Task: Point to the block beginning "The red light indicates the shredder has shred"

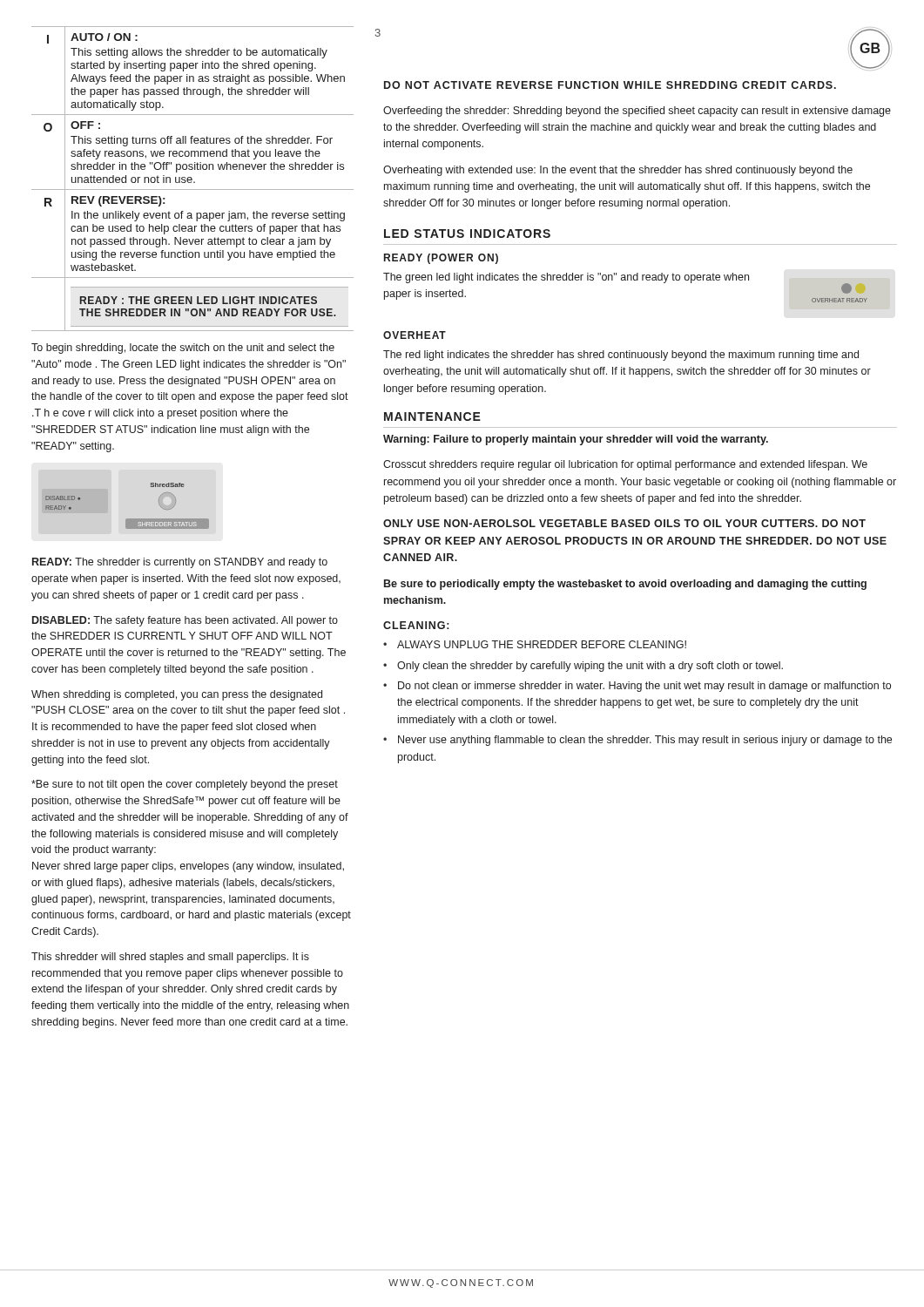Action: click(627, 371)
